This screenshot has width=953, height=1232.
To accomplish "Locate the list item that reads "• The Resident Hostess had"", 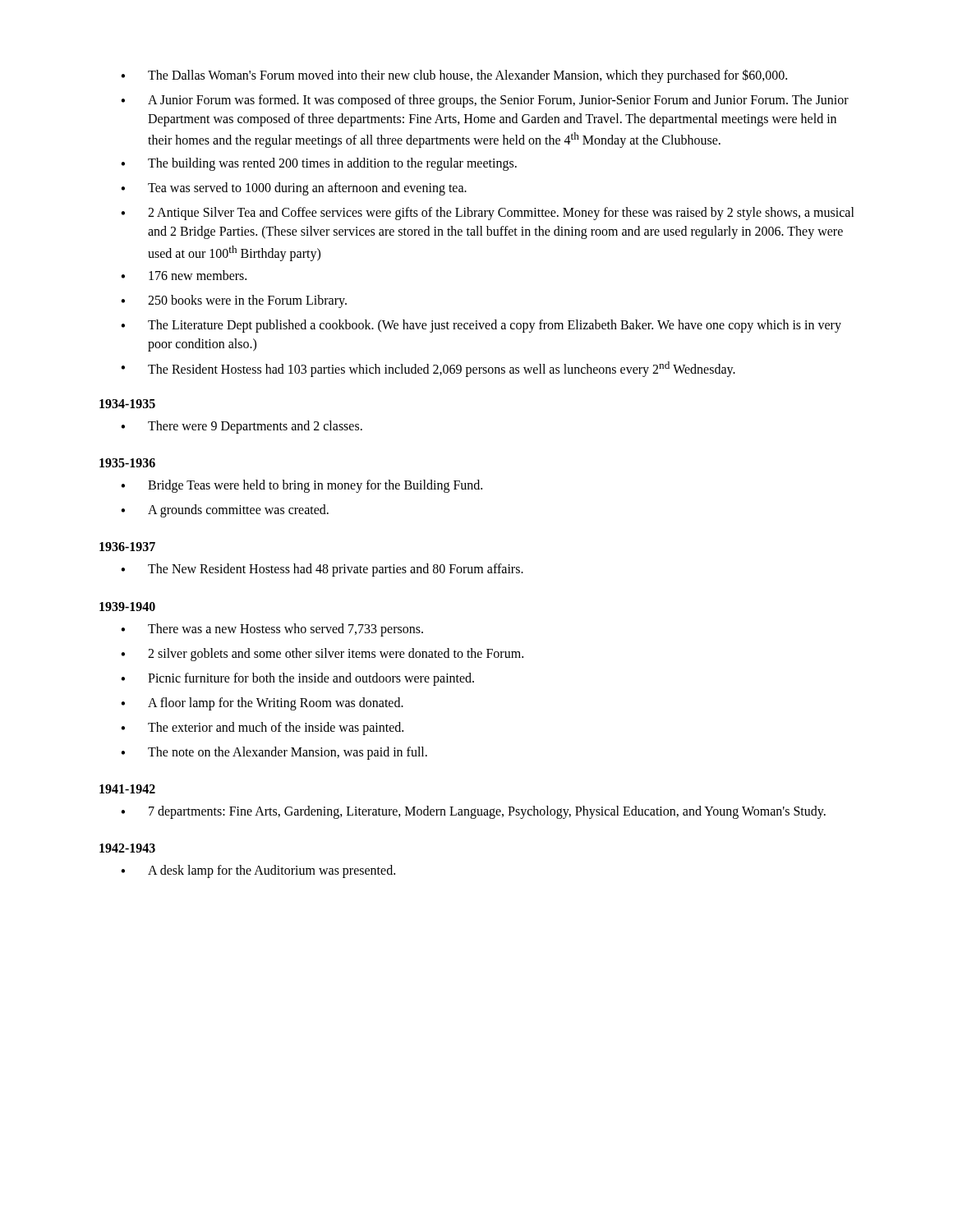I will click(476, 368).
